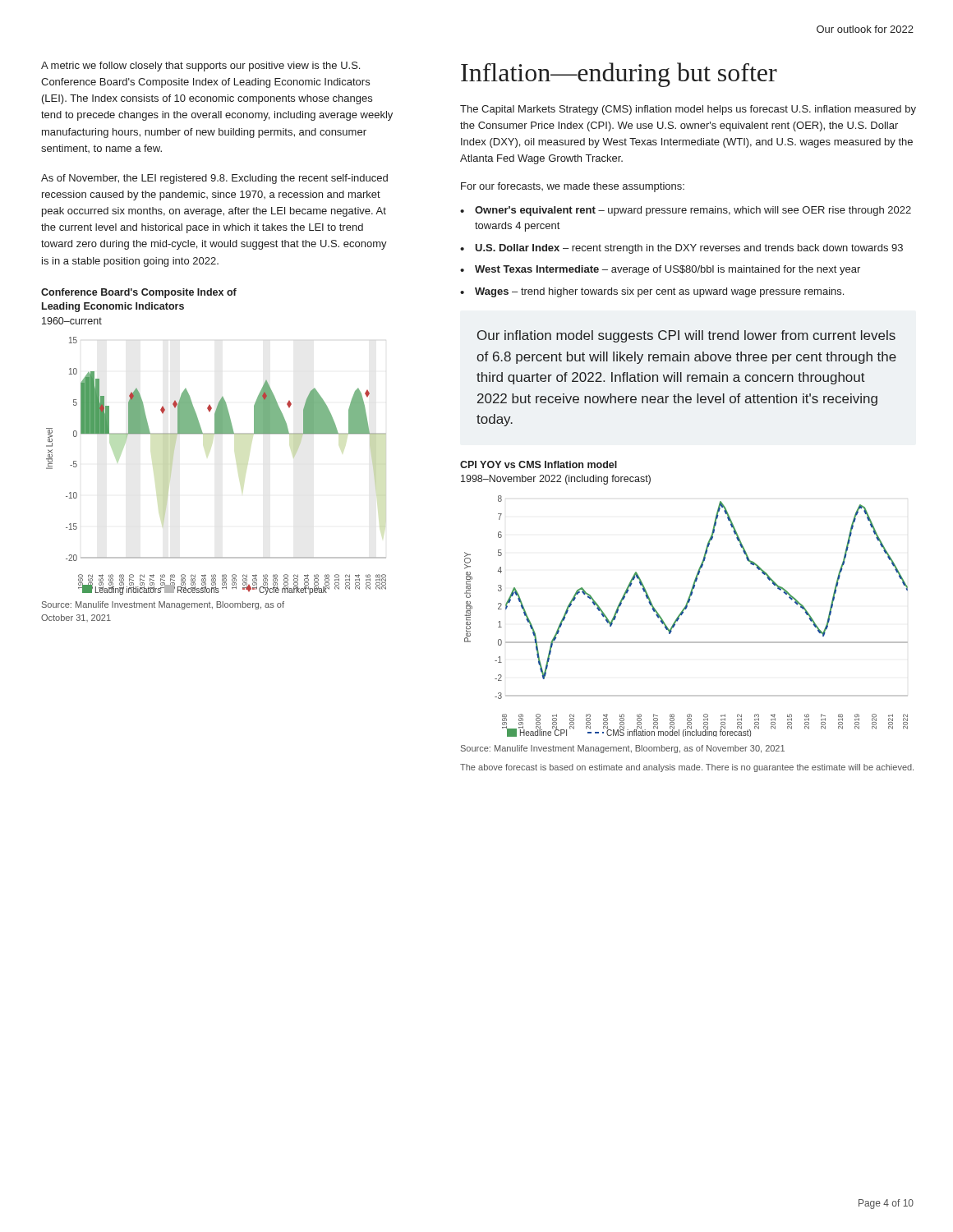Locate the text block starting "CPI YOY vs CMS Inflation model 1998–November 2022"
Viewport: 953px width, 1232px height.
556,472
